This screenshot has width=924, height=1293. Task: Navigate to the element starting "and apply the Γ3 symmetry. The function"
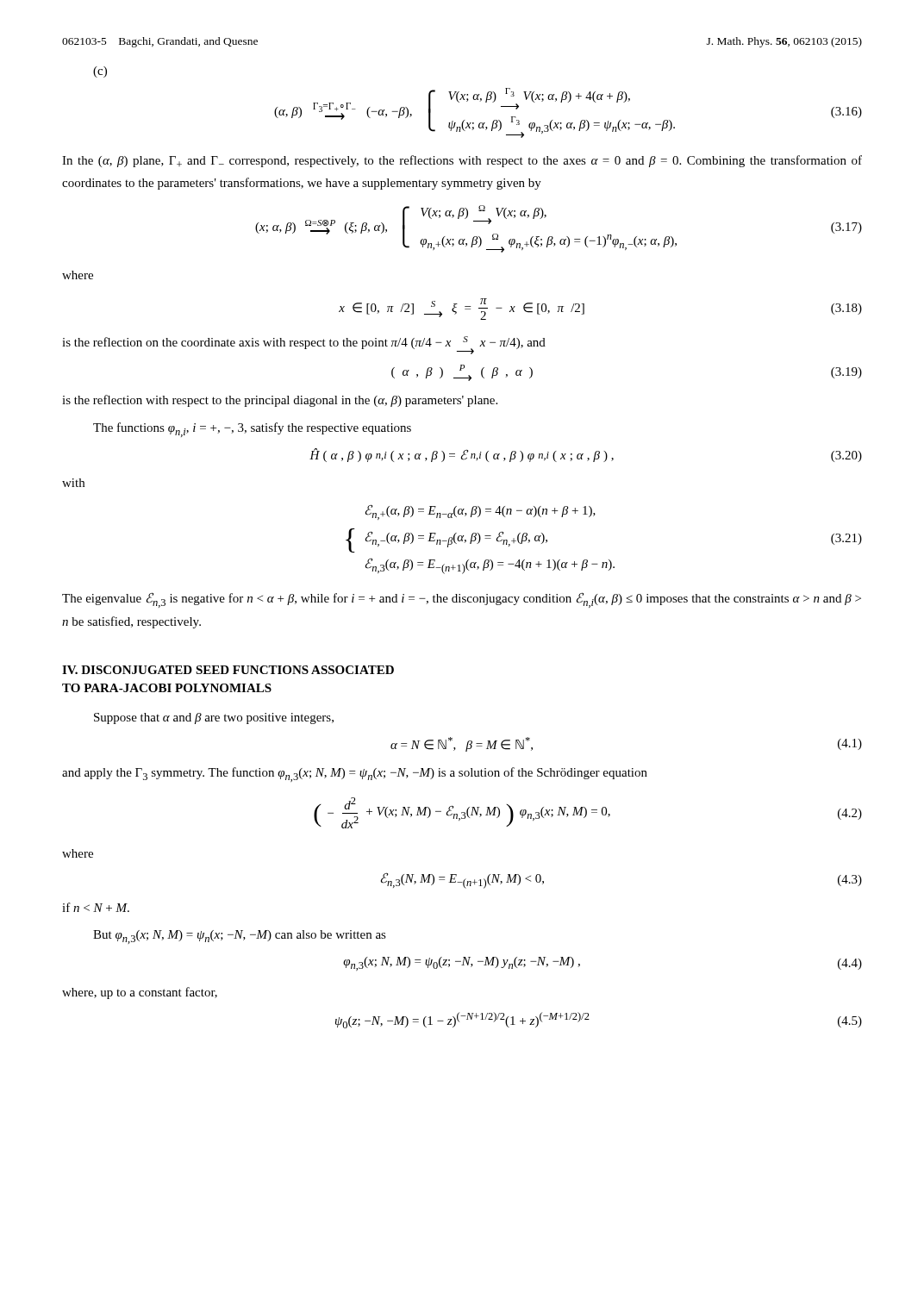click(355, 774)
